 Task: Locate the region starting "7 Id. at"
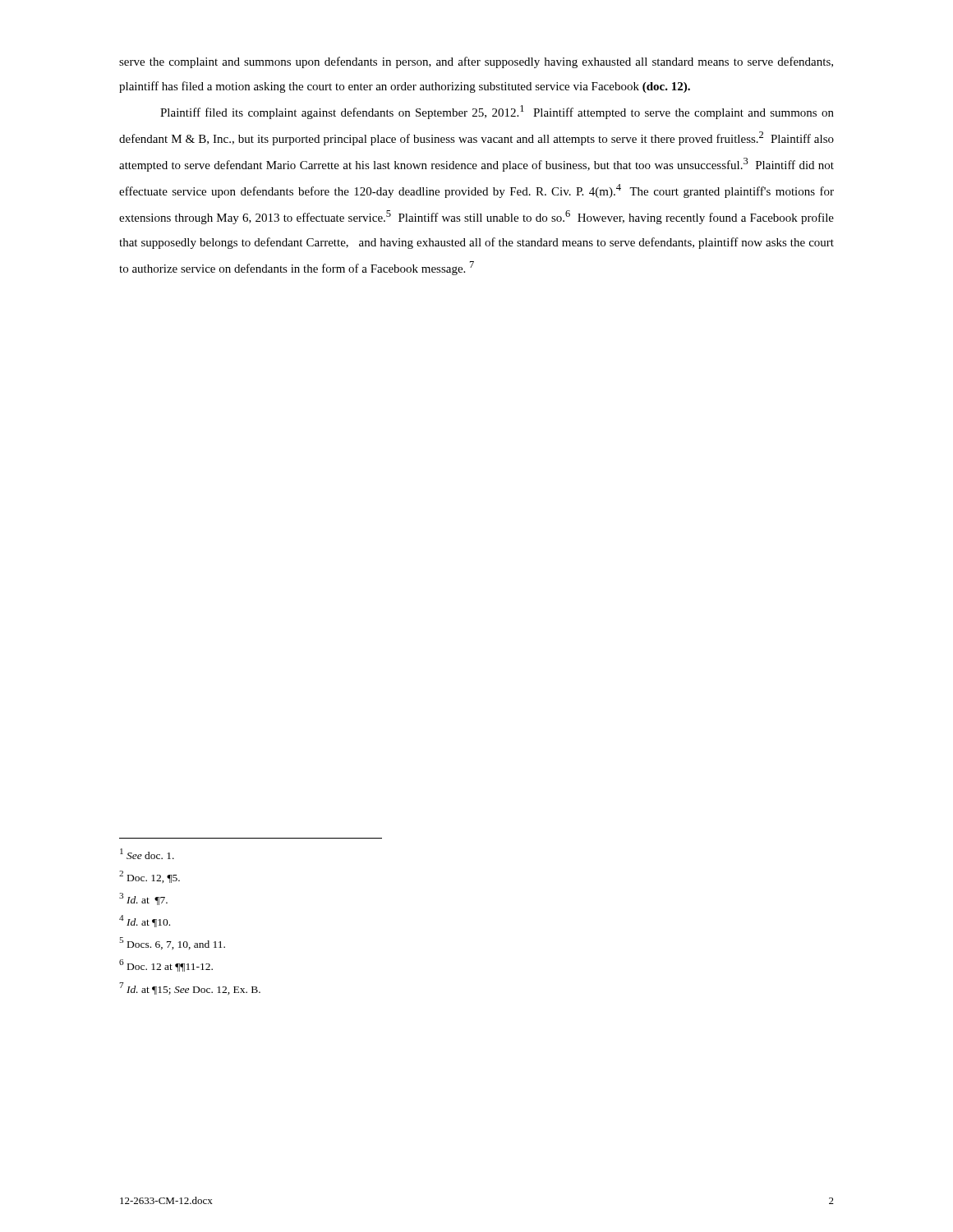pyautogui.click(x=190, y=987)
